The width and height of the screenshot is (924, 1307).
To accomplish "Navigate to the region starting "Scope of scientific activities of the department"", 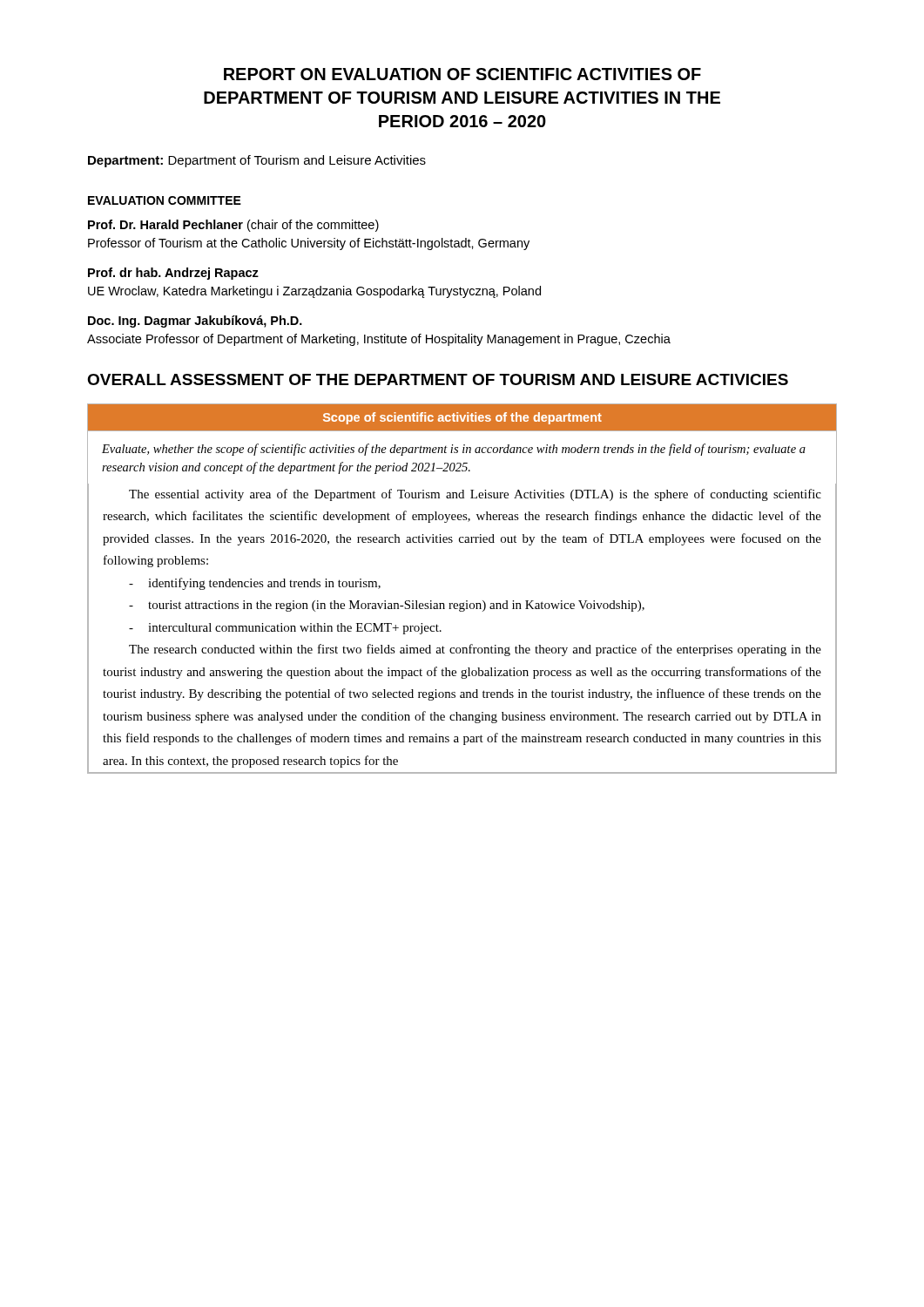I will coord(462,417).
